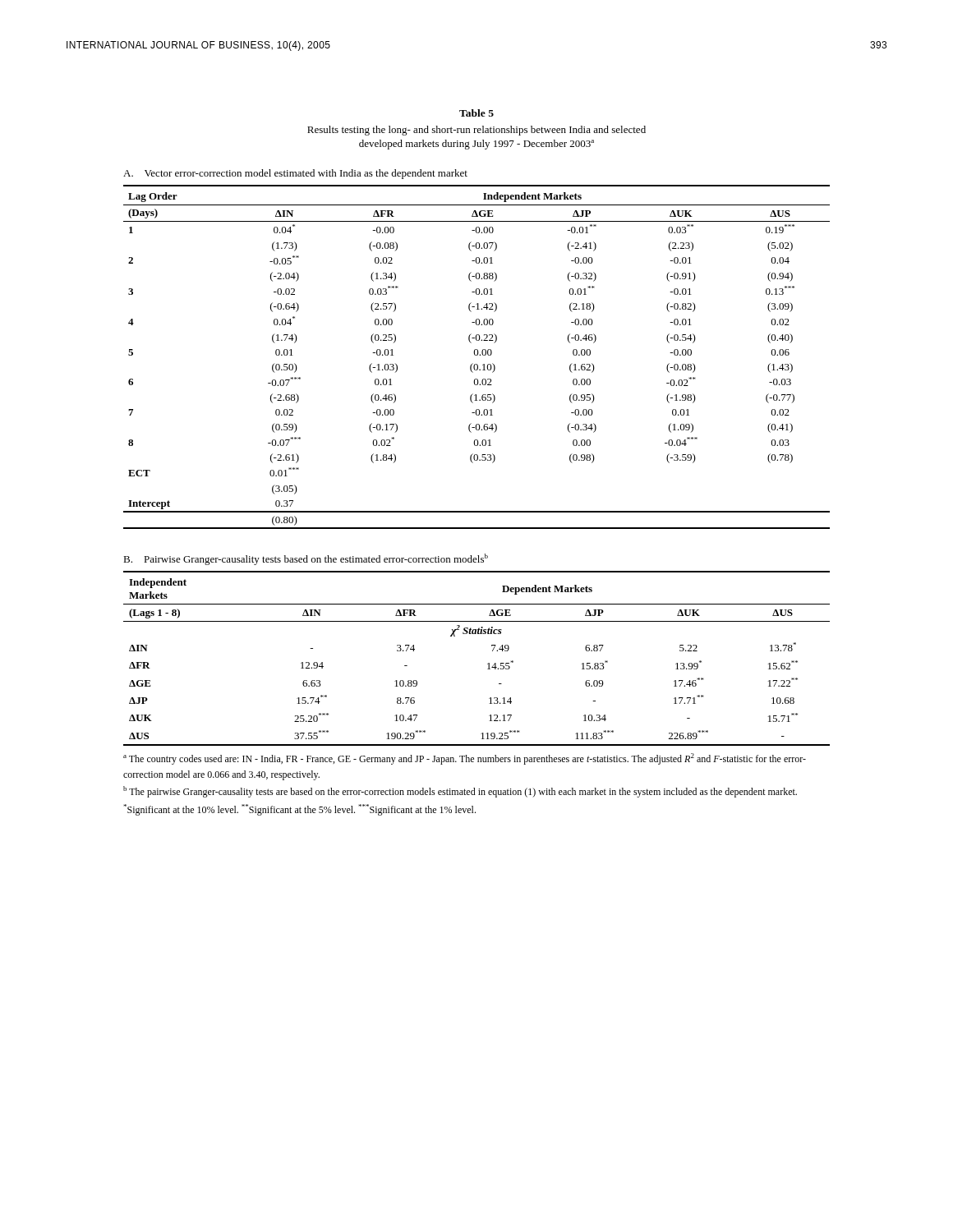Find the text starting "Results testing the long- and"
953x1232 pixels.
point(476,137)
